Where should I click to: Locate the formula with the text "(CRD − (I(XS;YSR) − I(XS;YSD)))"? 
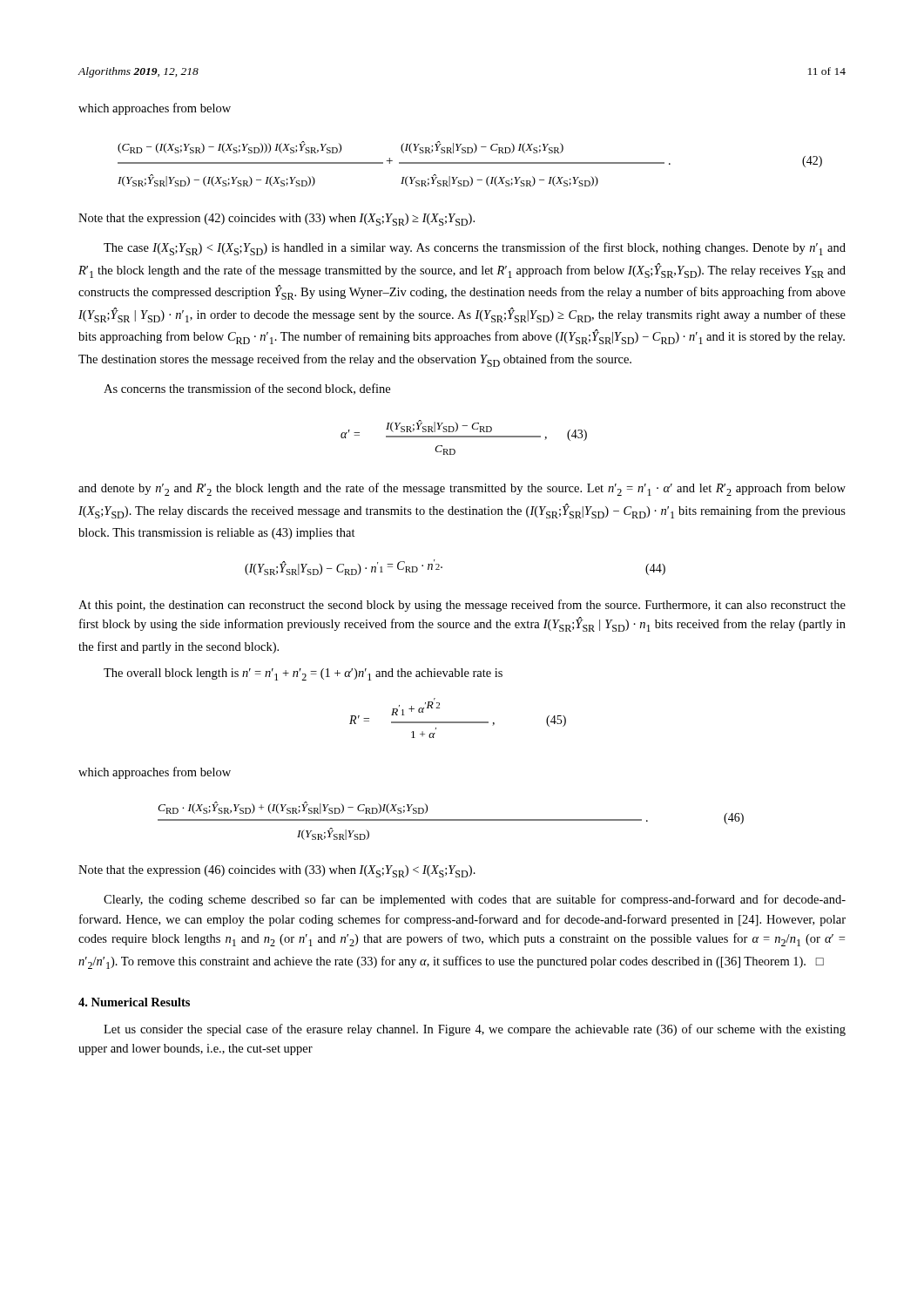pos(462,163)
